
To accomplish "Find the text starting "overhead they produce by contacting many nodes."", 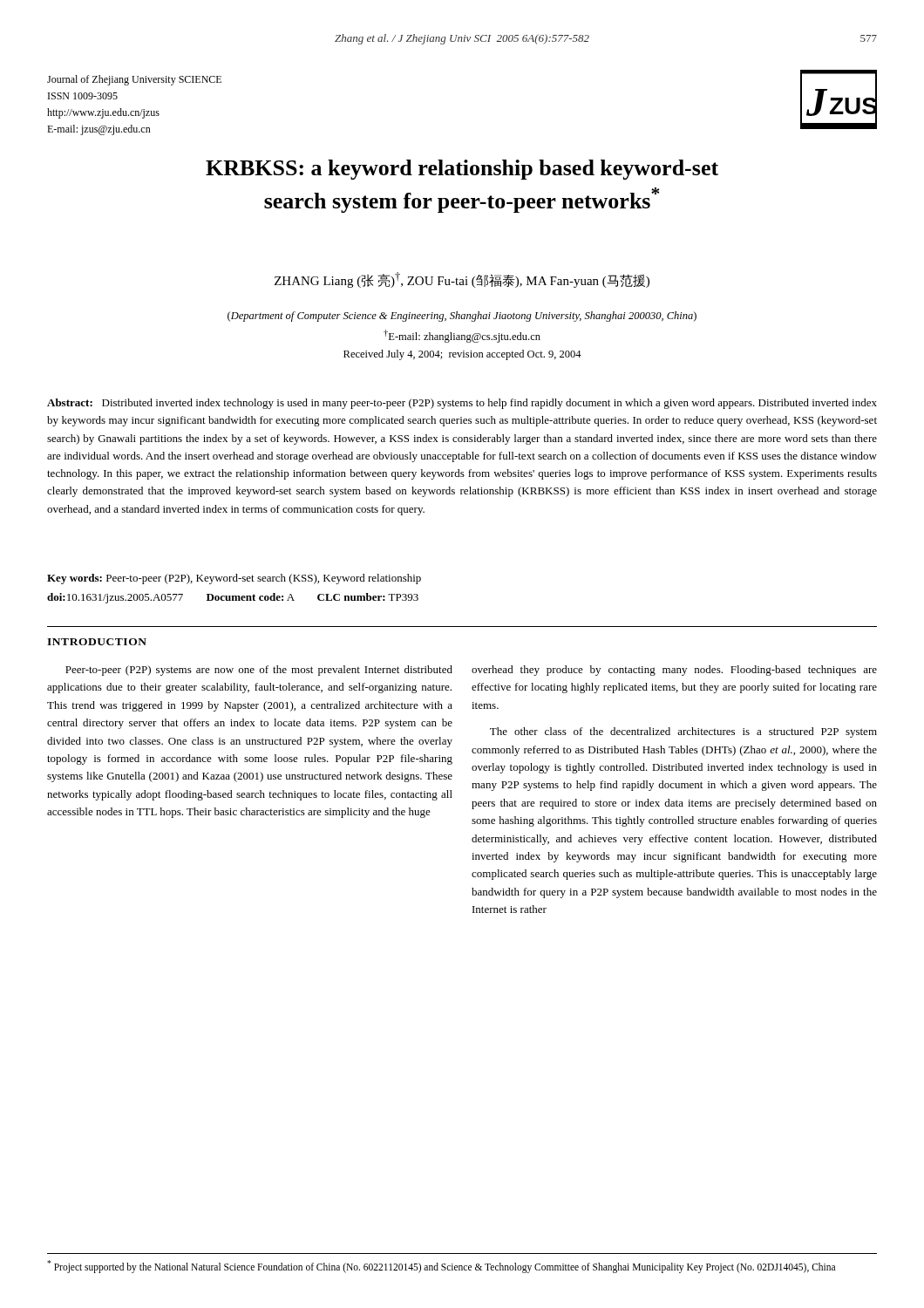I will [674, 790].
